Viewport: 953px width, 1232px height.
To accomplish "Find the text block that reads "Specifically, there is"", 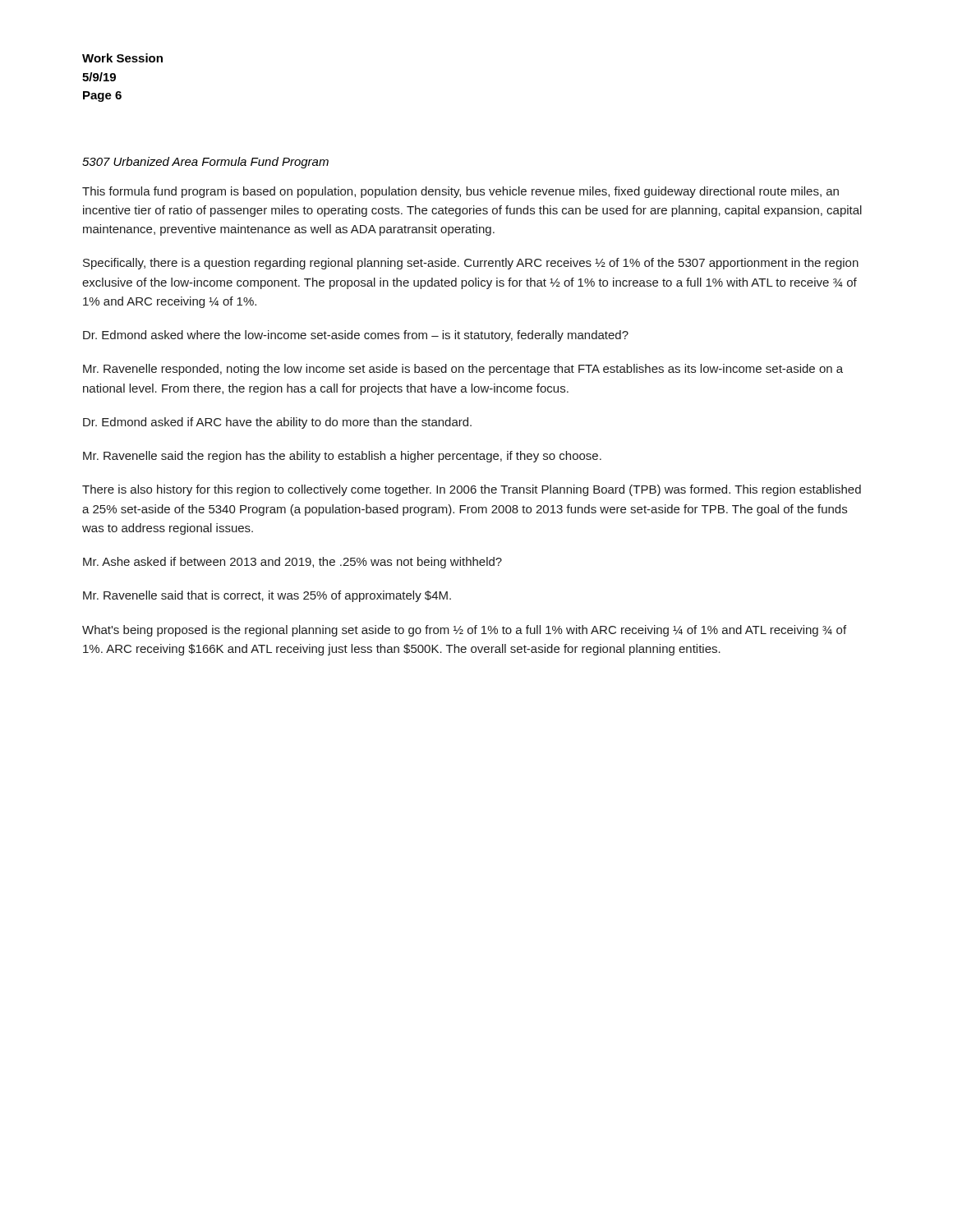I will tap(470, 282).
